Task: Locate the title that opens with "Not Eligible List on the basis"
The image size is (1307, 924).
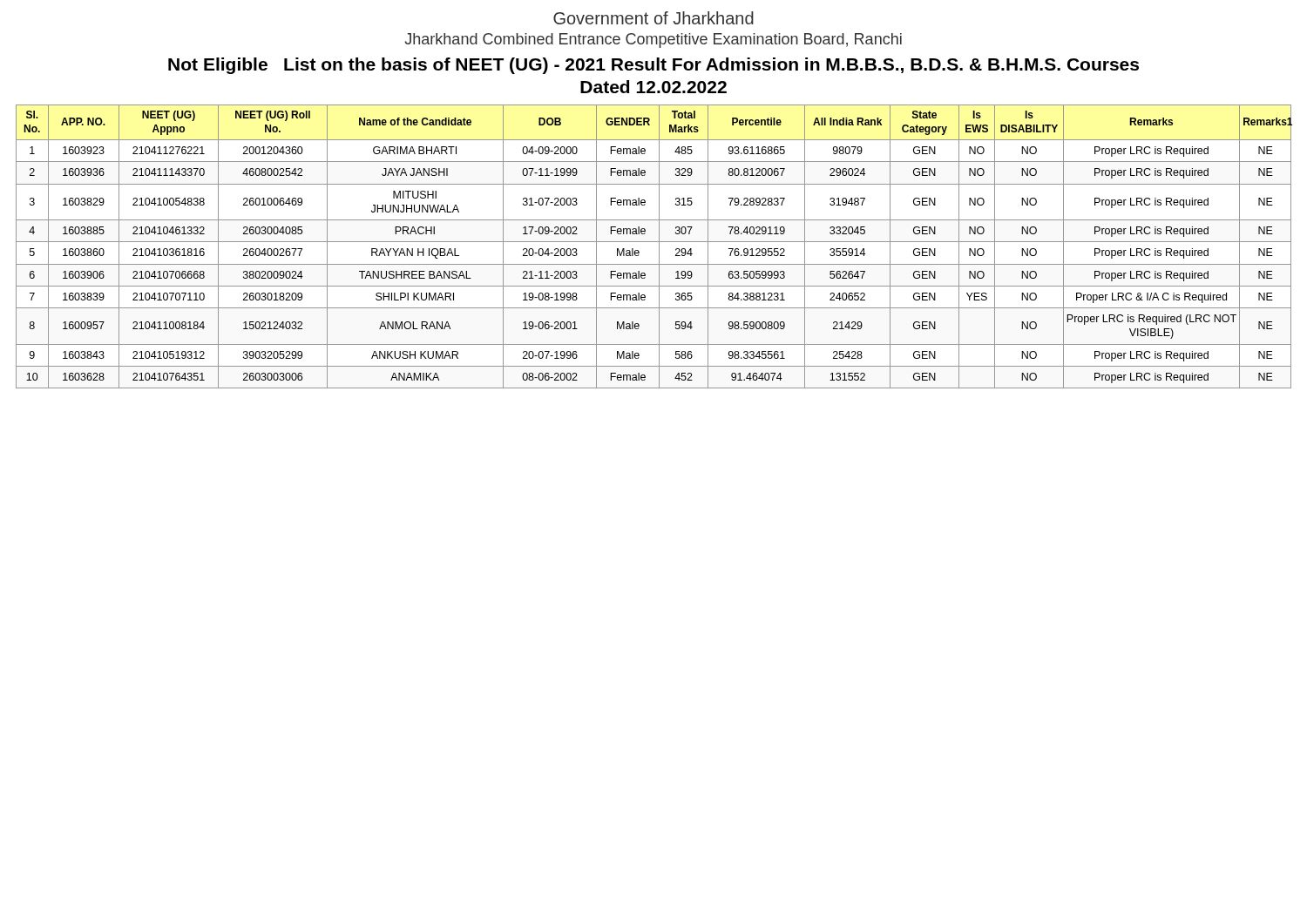Action: pyautogui.click(x=653, y=64)
